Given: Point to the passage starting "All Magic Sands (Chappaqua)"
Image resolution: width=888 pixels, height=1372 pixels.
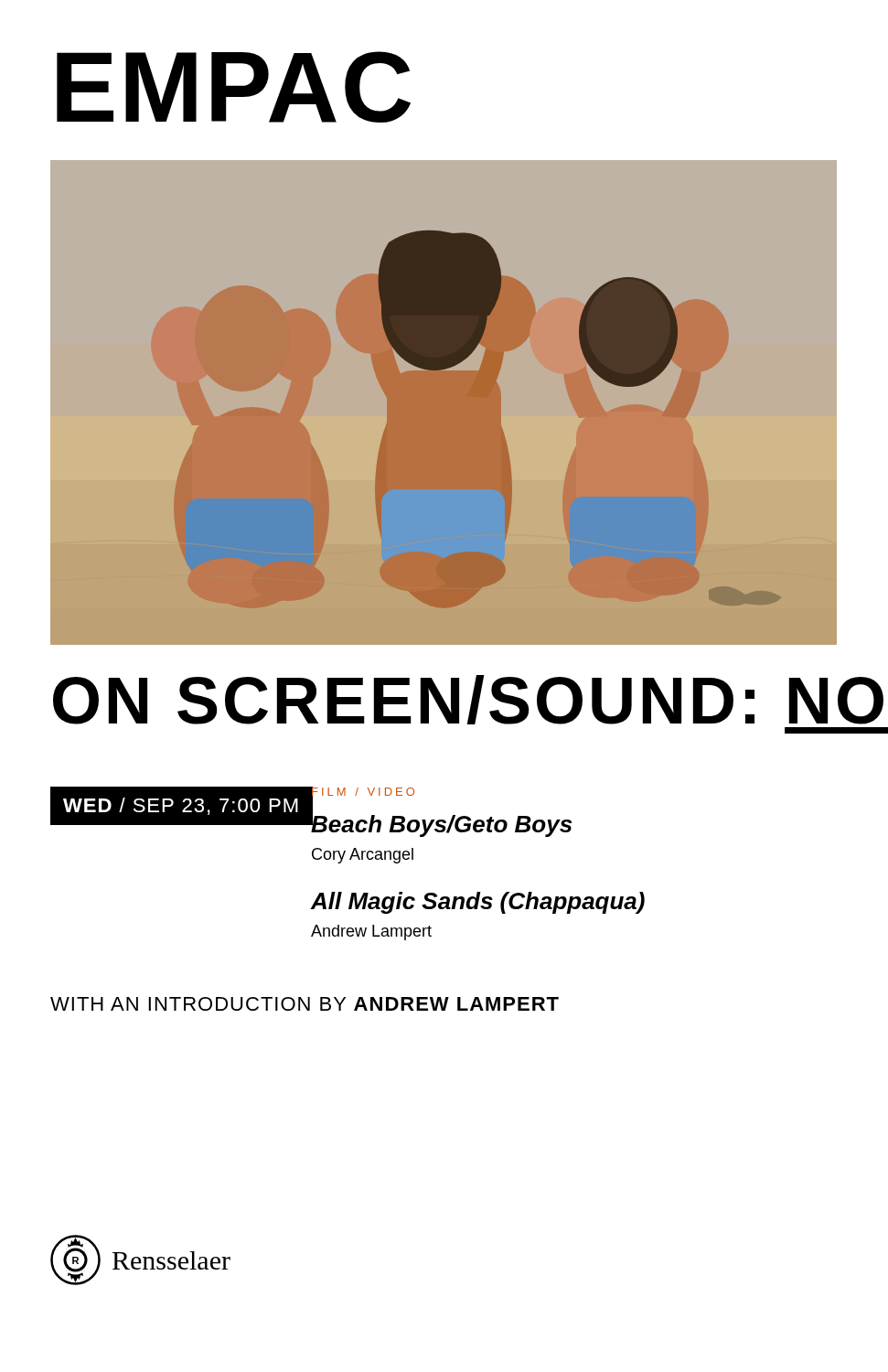Looking at the screenshot, I should tap(478, 901).
